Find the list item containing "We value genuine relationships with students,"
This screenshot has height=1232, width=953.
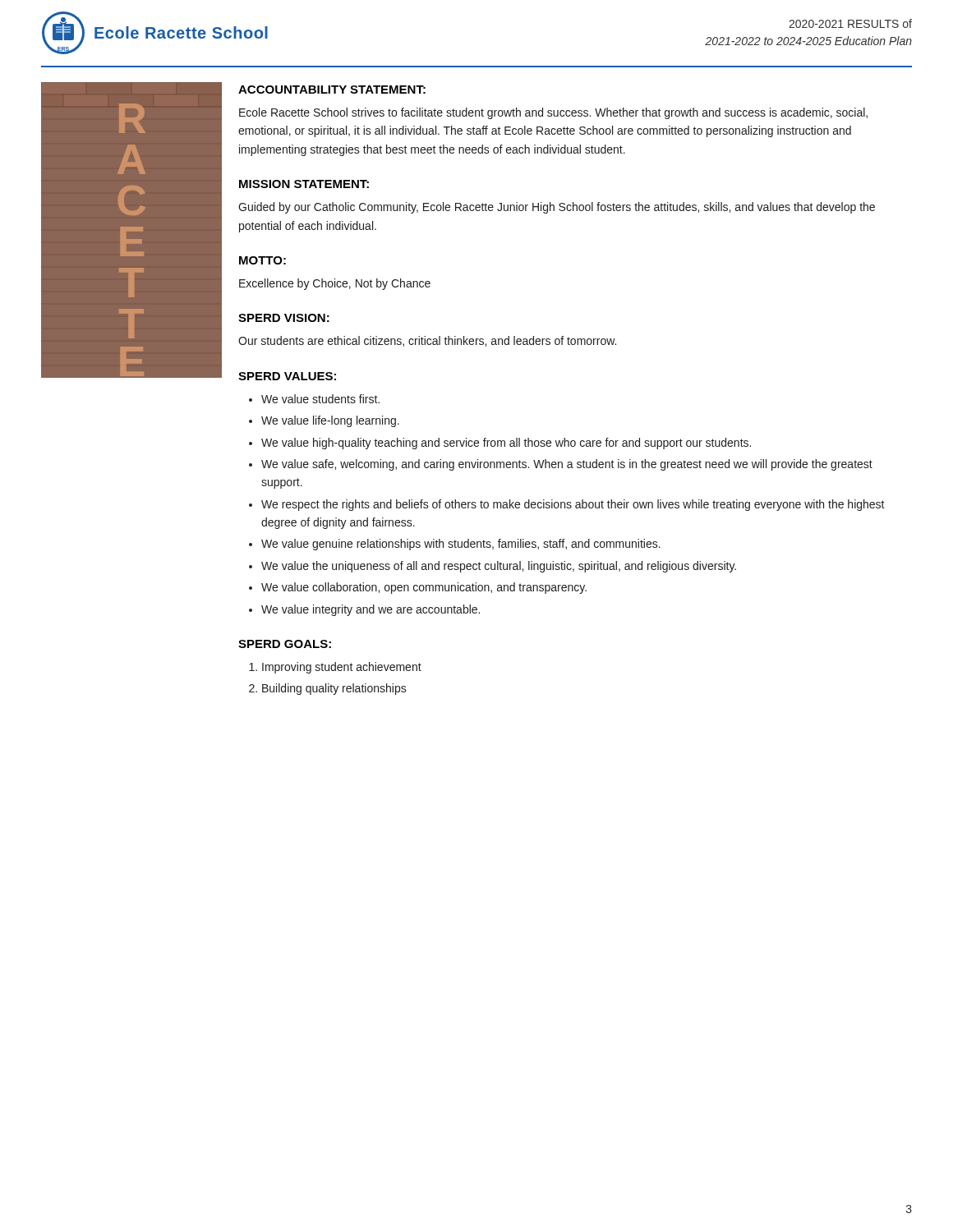(461, 544)
